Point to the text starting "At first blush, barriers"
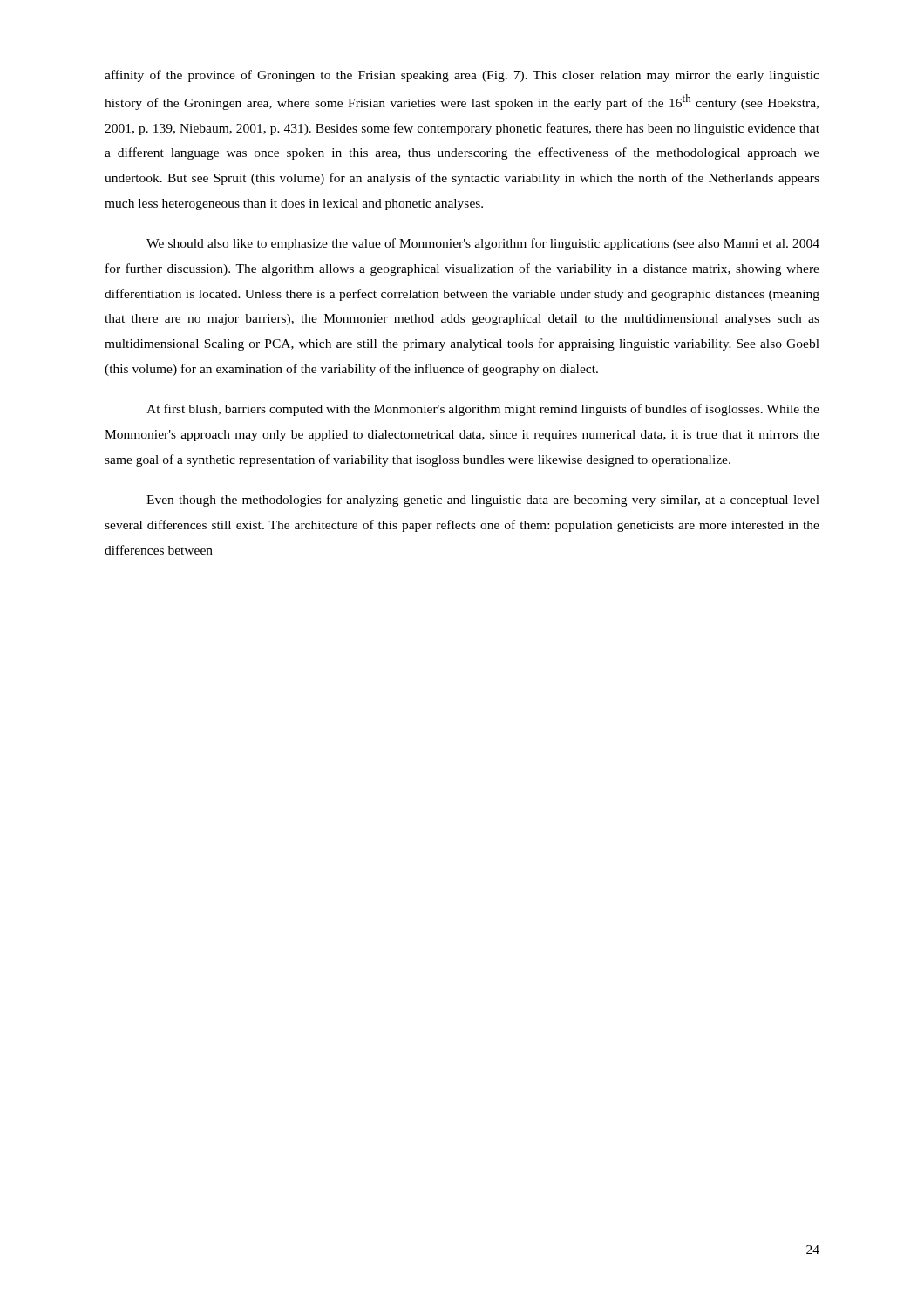Viewport: 924px width, 1308px height. coord(462,434)
